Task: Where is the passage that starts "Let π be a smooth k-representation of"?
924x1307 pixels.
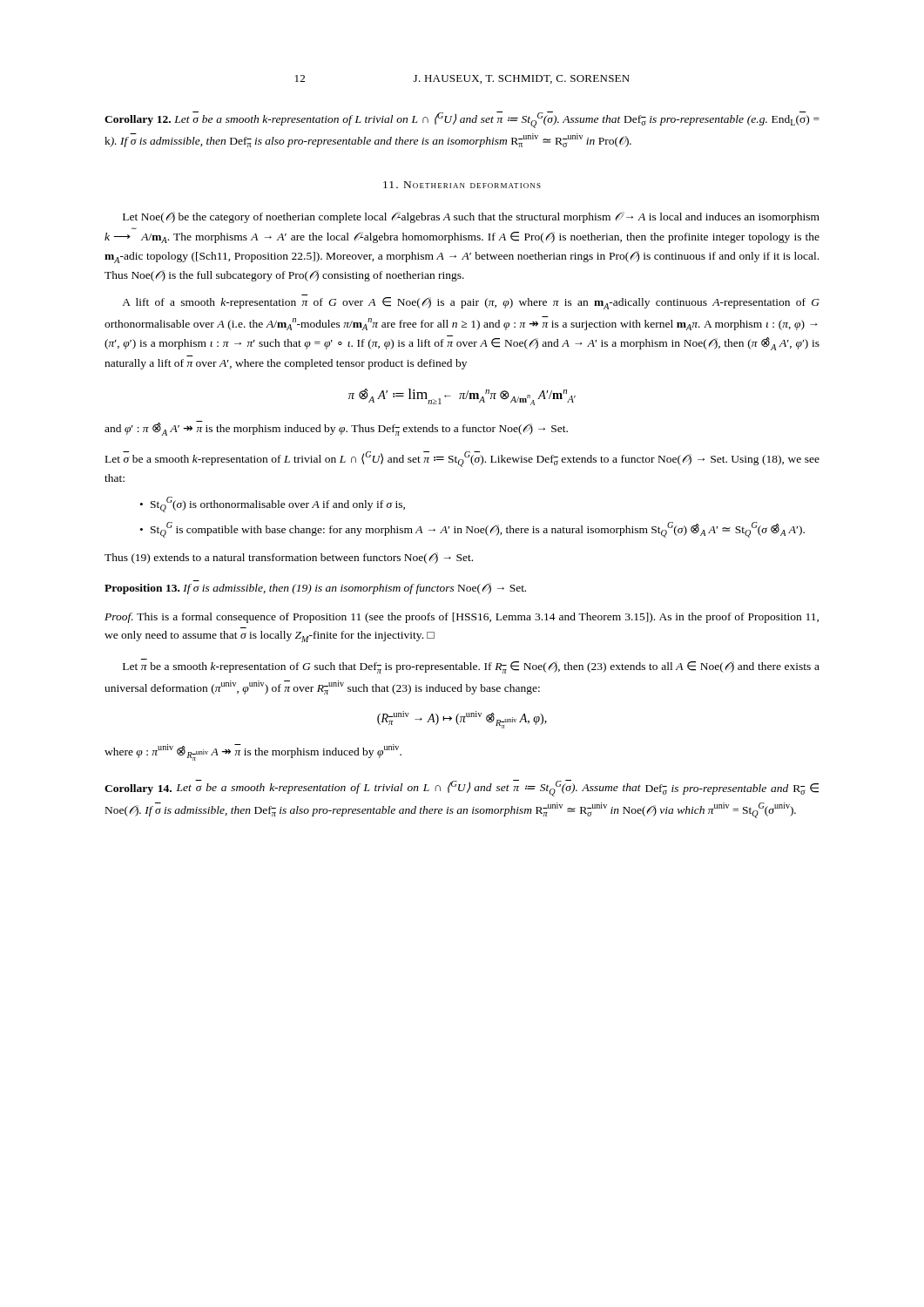Action: tap(462, 679)
